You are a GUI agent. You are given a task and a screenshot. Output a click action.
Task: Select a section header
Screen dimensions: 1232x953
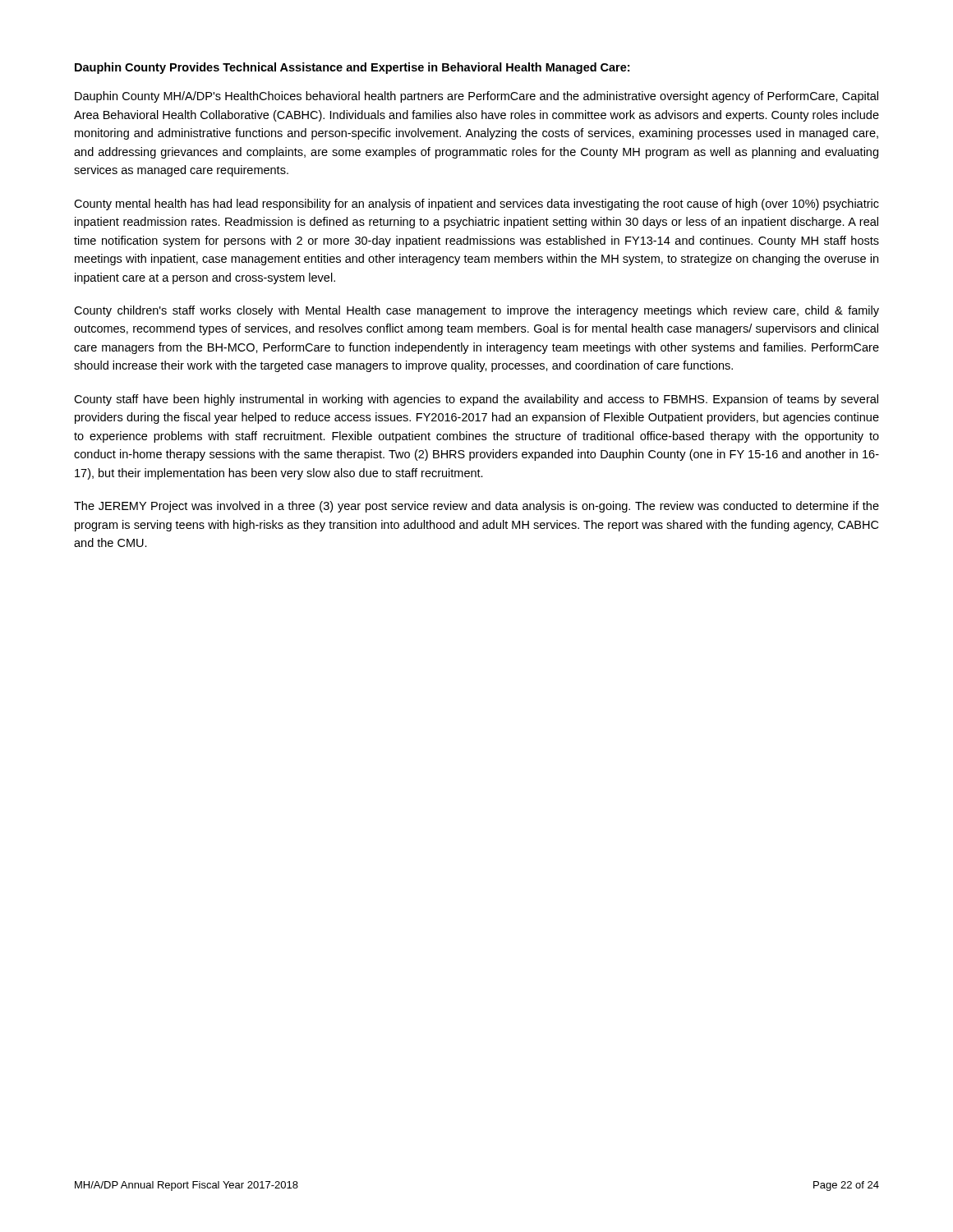click(352, 67)
